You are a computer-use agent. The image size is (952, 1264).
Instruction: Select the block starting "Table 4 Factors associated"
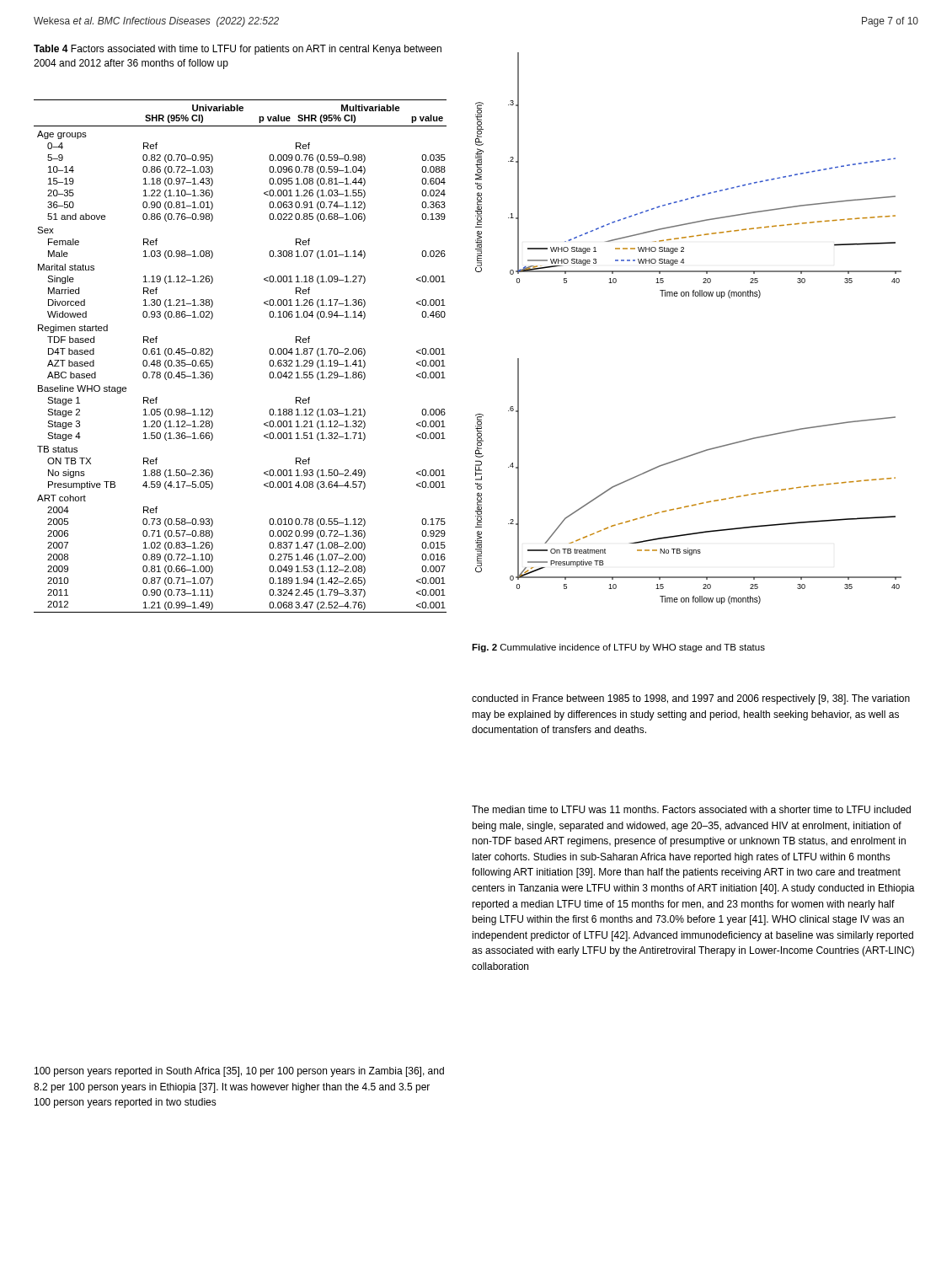[238, 56]
